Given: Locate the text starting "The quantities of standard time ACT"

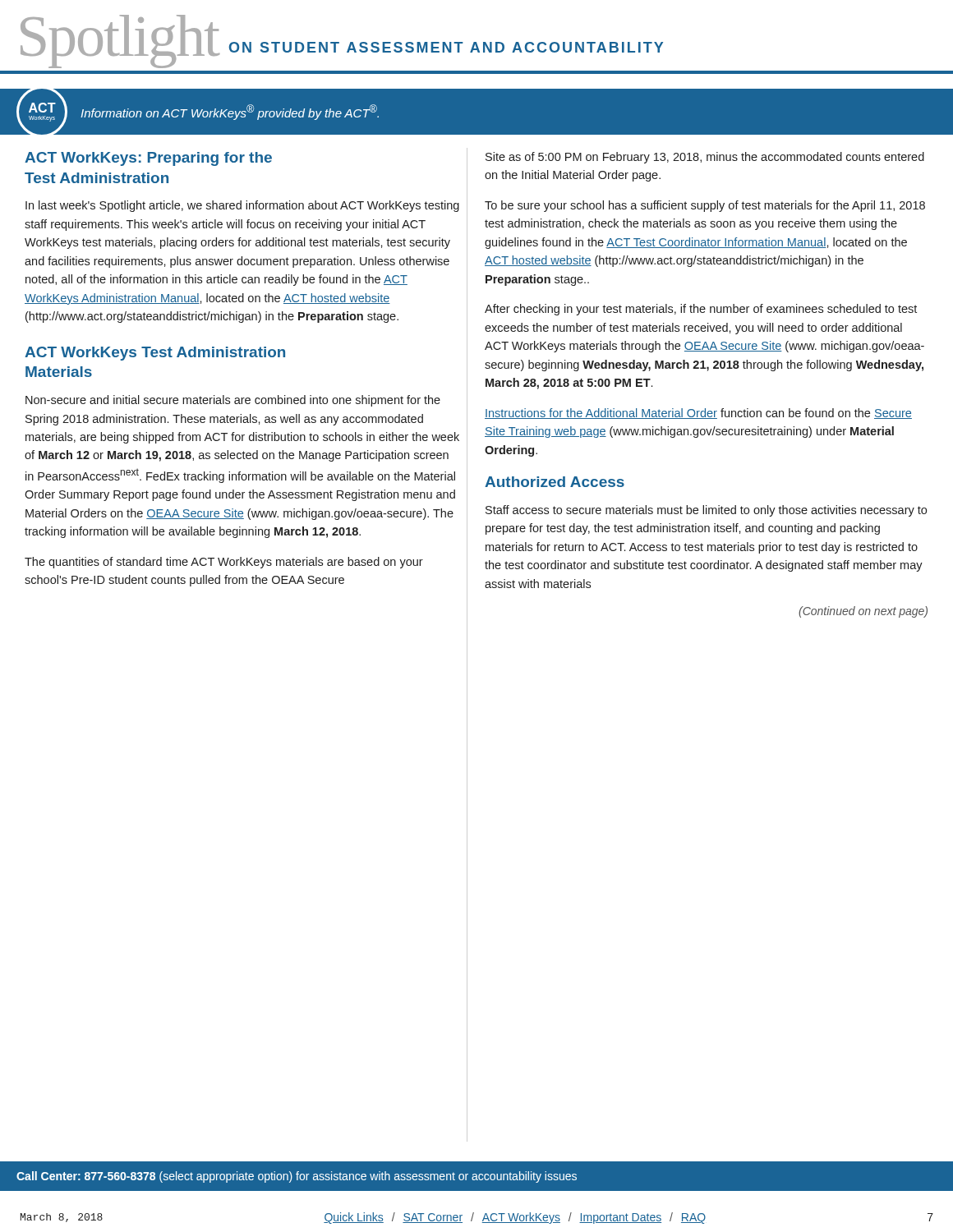Looking at the screenshot, I should click(x=224, y=571).
